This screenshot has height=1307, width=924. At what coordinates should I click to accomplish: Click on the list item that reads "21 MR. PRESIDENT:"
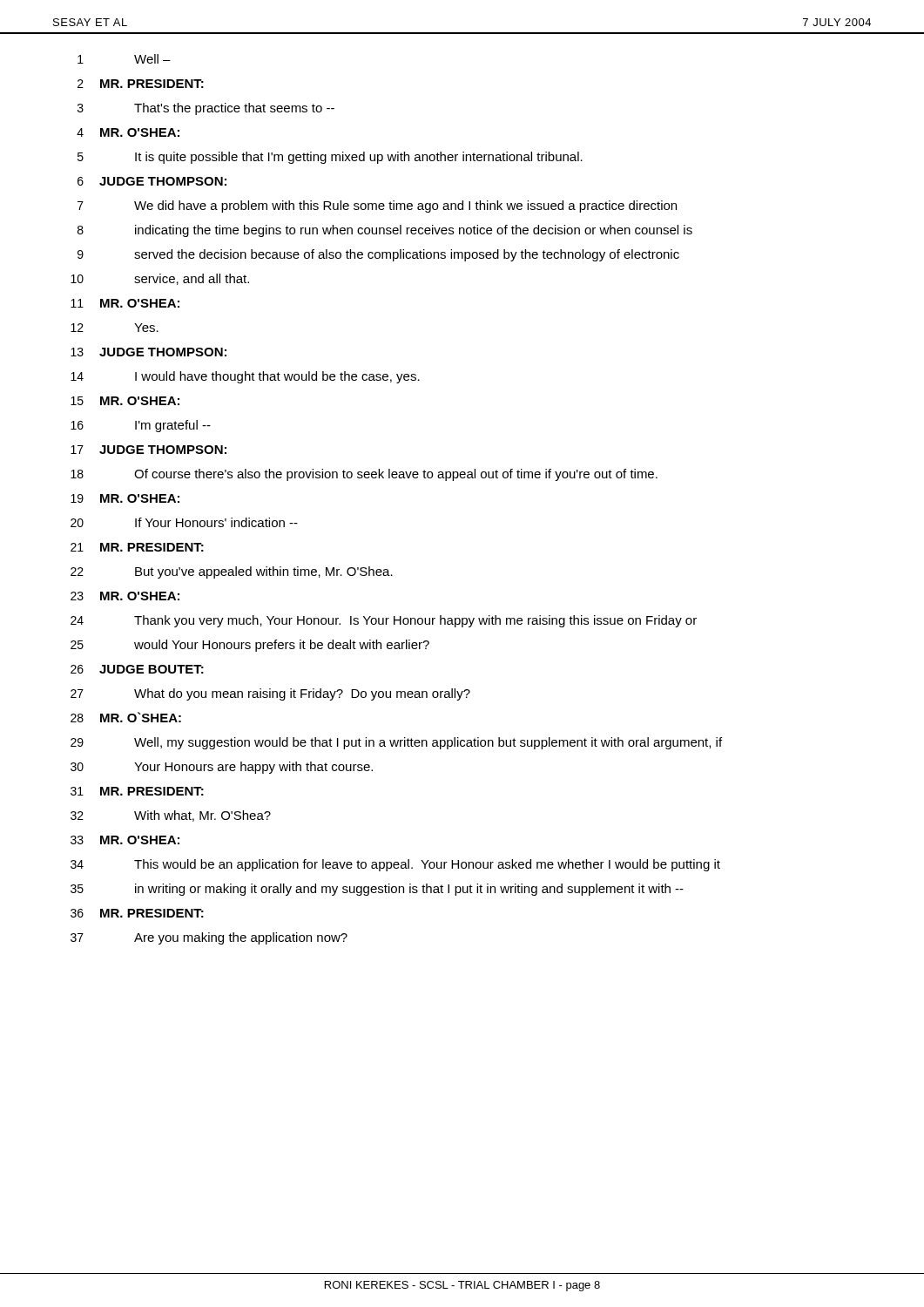(137, 547)
